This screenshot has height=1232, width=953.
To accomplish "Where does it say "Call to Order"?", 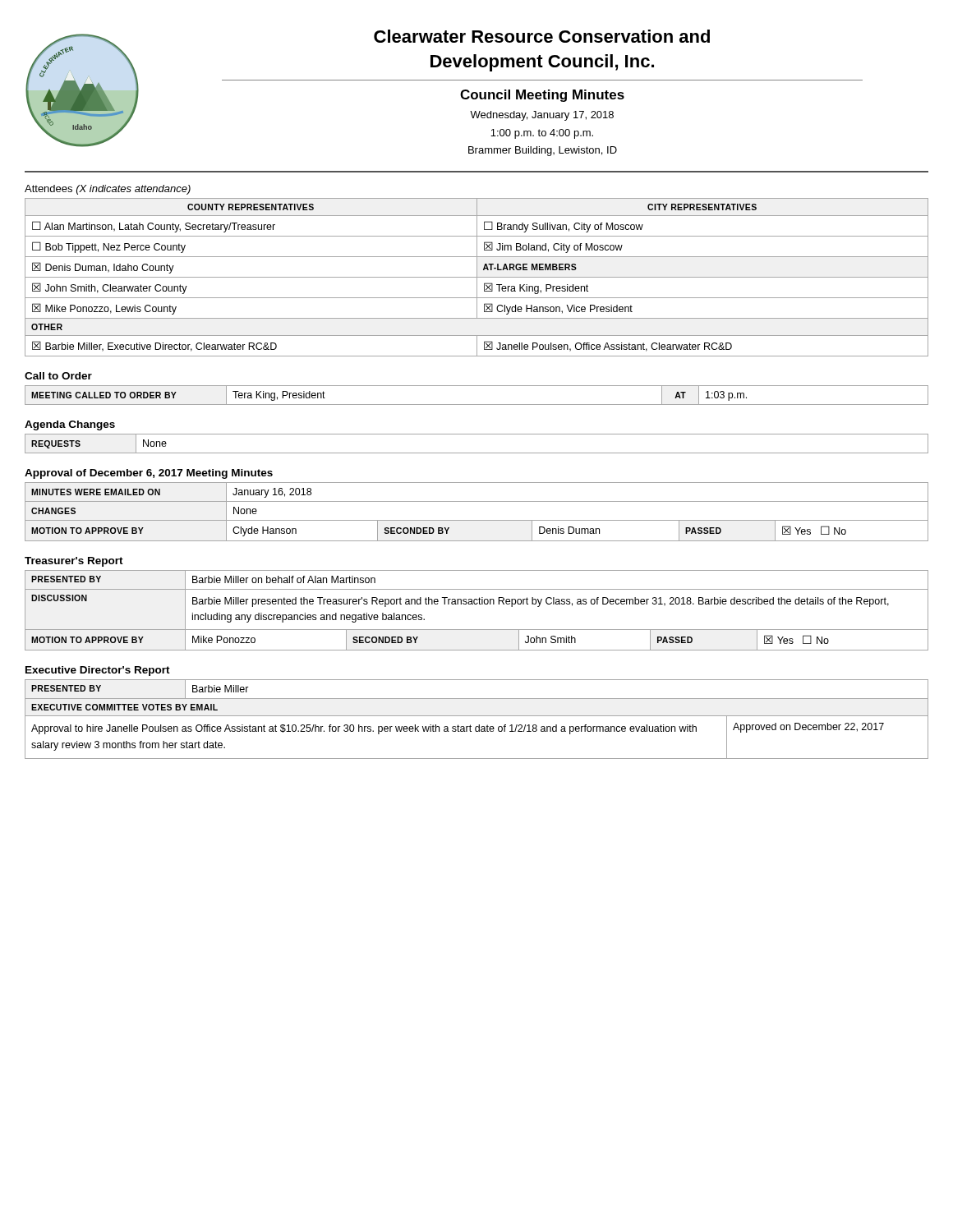I will tap(58, 376).
